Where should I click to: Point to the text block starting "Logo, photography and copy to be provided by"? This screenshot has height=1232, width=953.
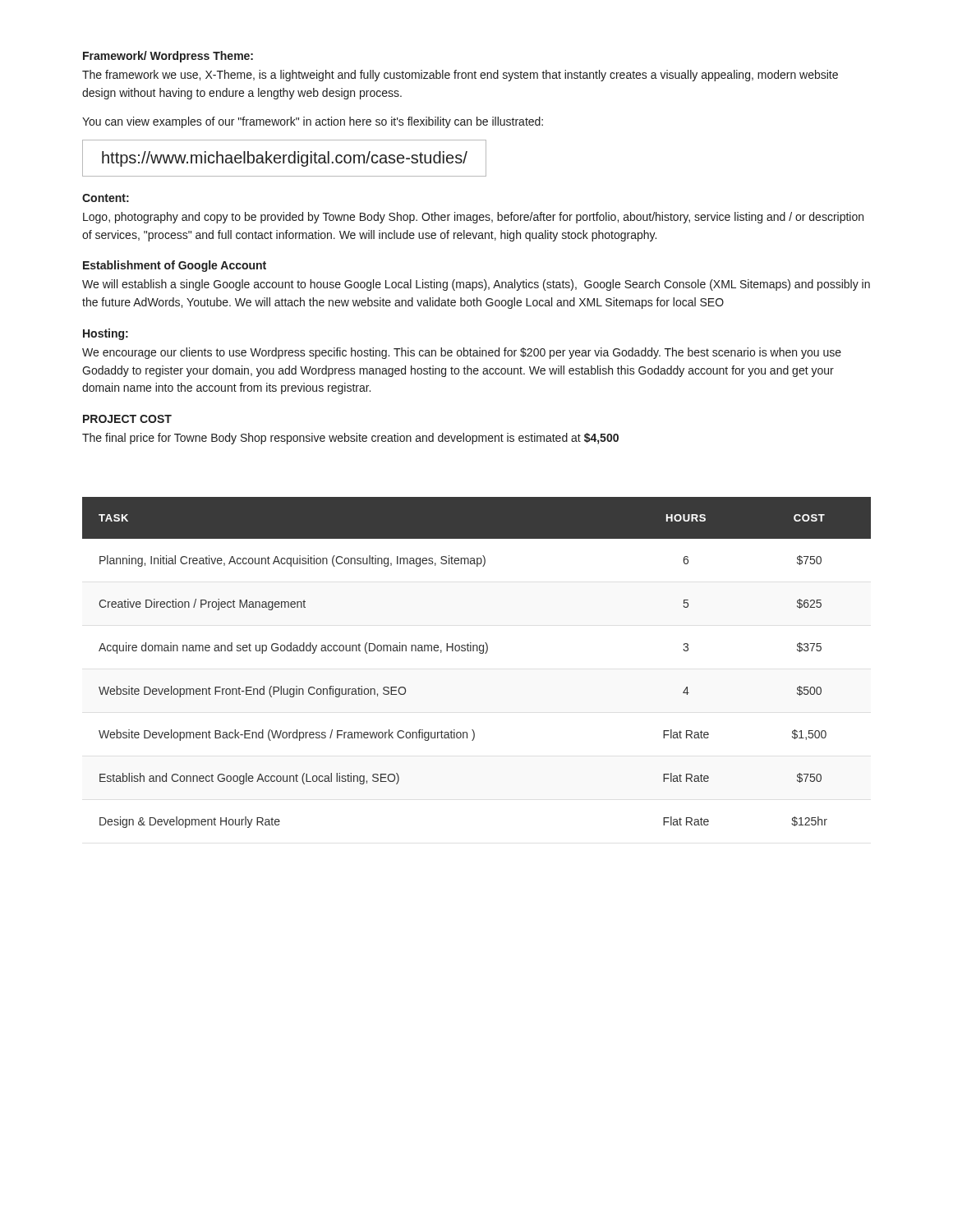tap(473, 226)
